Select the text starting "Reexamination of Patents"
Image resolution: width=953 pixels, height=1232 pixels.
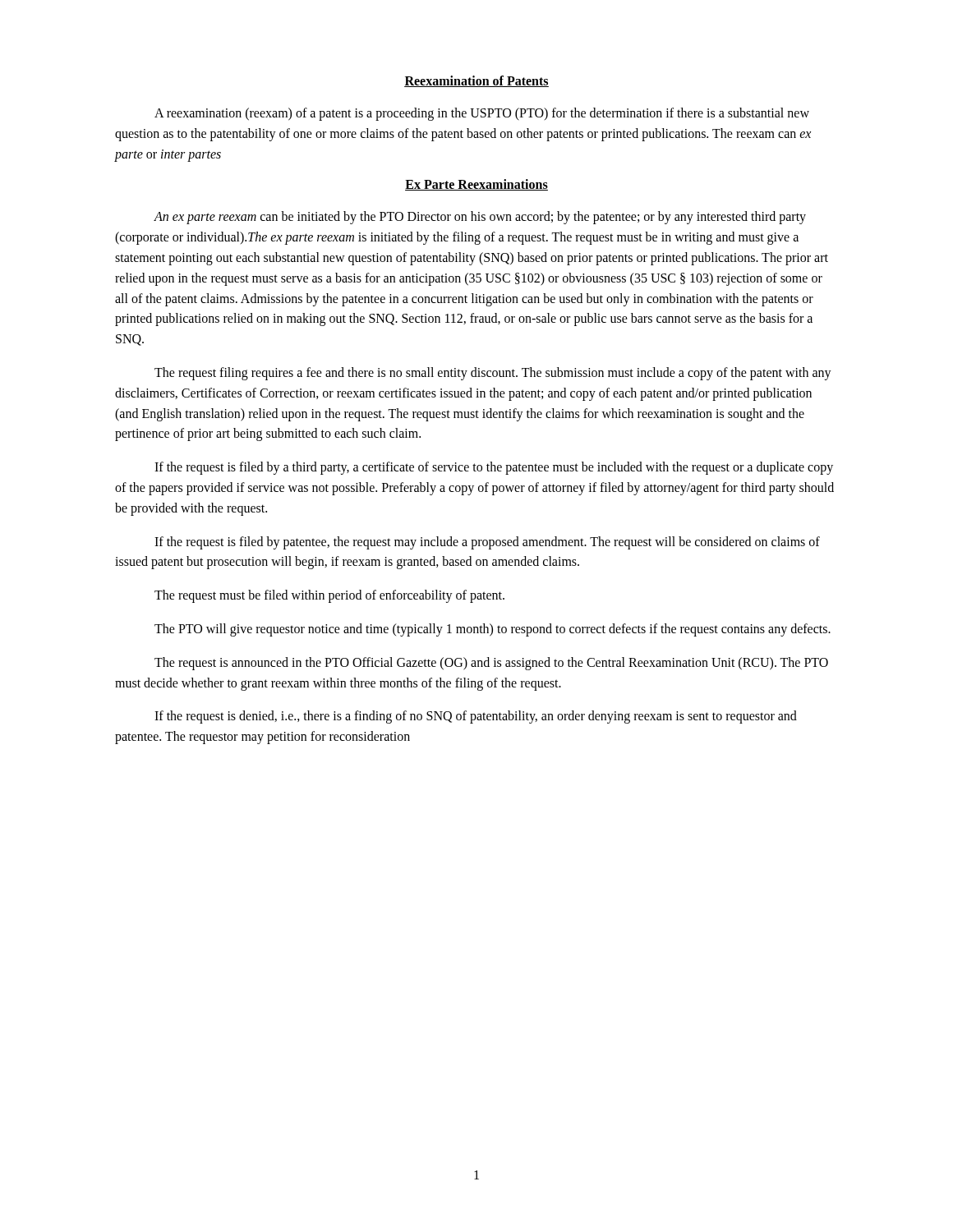click(x=476, y=81)
